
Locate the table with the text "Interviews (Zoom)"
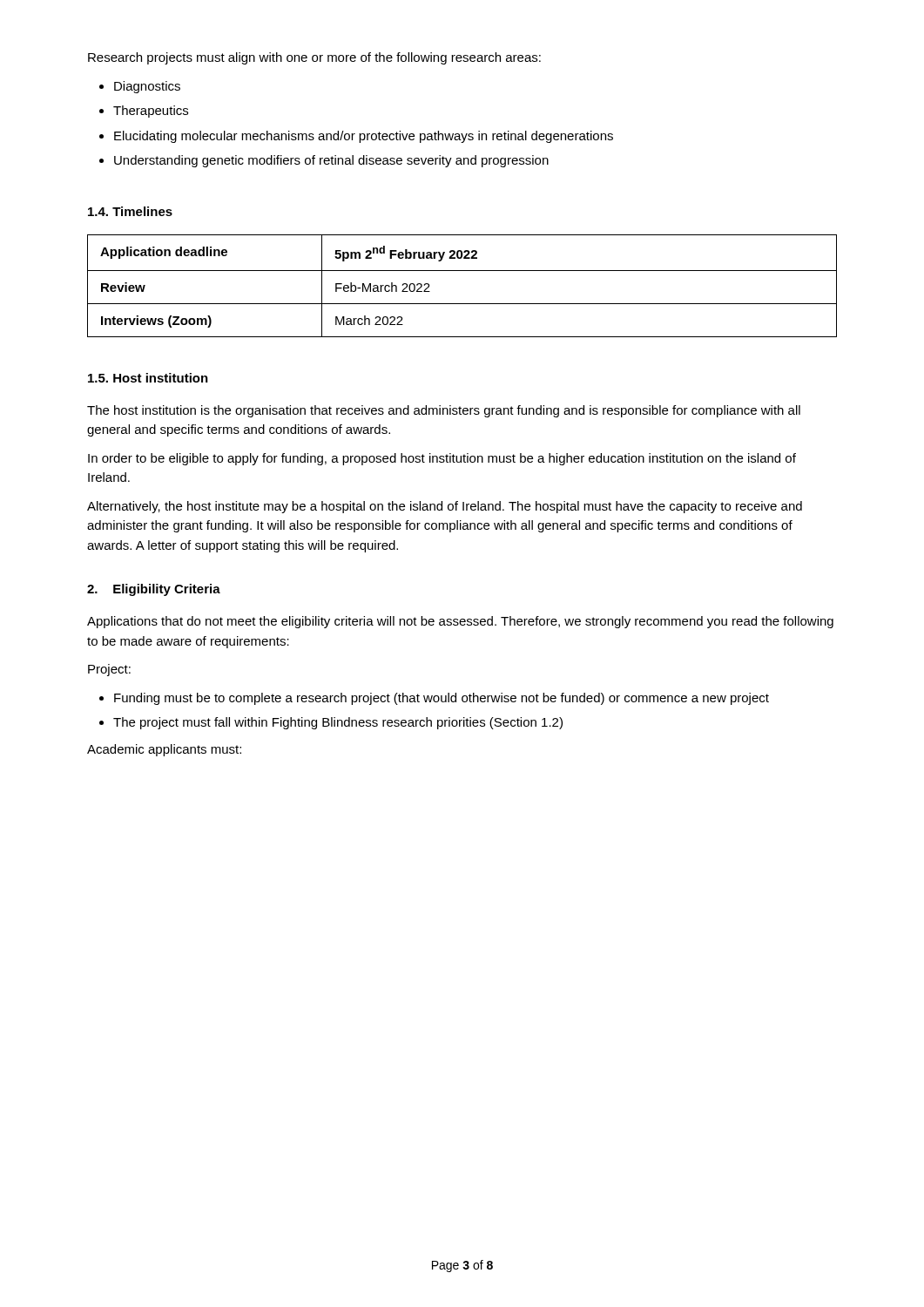tap(462, 285)
